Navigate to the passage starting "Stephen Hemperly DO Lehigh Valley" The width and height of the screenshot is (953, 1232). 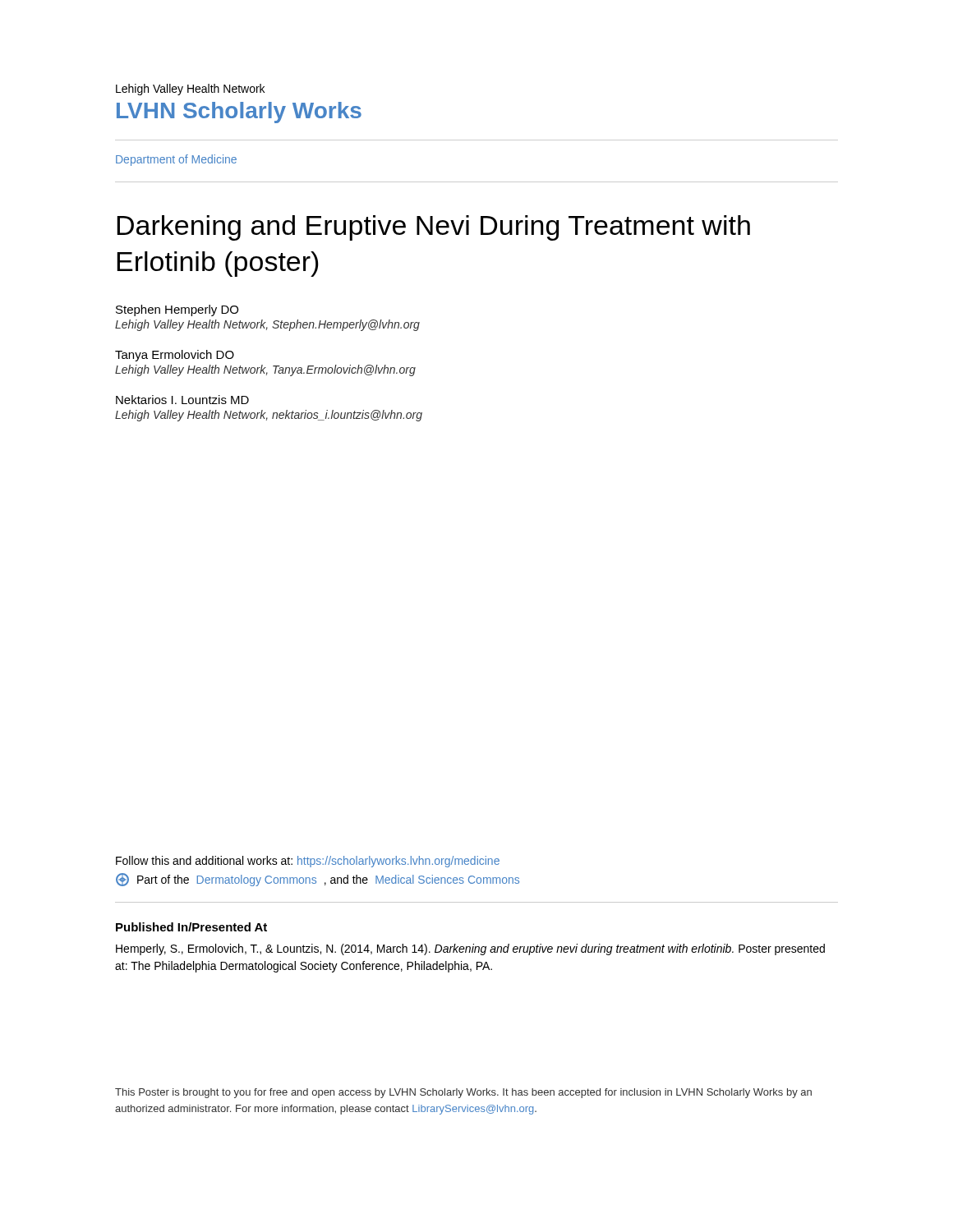(177, 310)
